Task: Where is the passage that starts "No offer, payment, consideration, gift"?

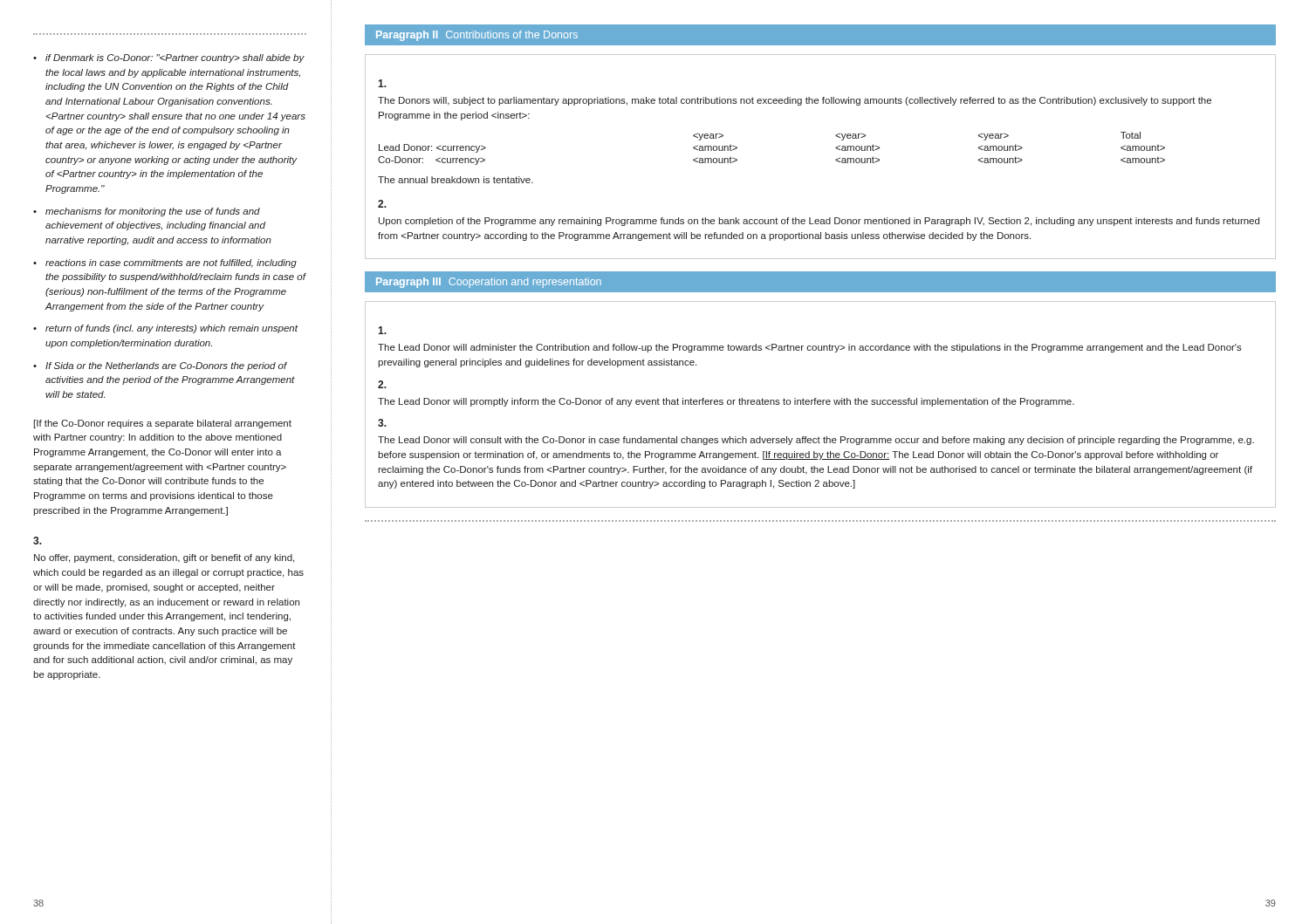Action: coord(168,616)
